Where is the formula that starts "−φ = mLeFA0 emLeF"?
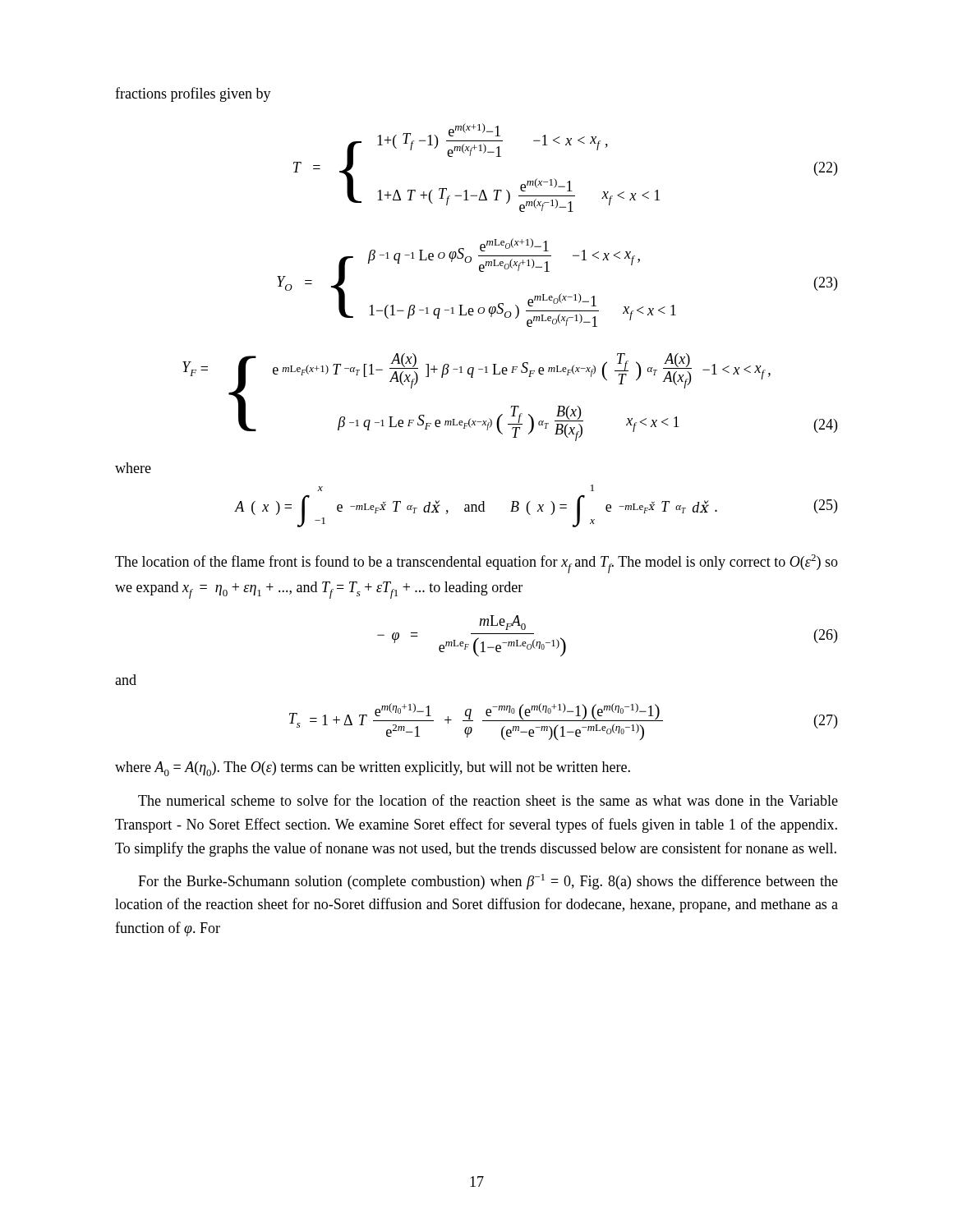 point(507,634)
